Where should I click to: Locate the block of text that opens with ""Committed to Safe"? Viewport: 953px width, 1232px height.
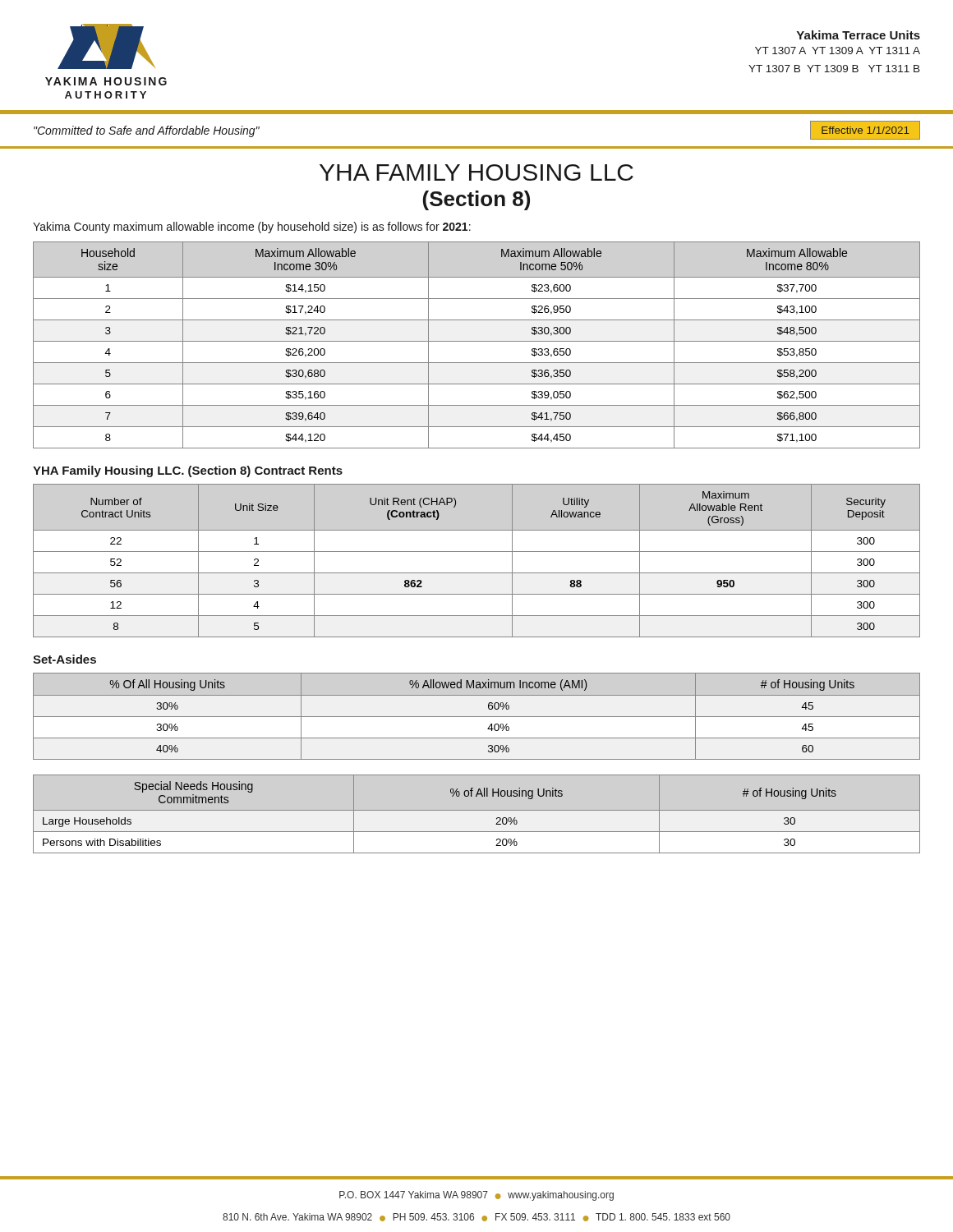[x=146, y=130]
